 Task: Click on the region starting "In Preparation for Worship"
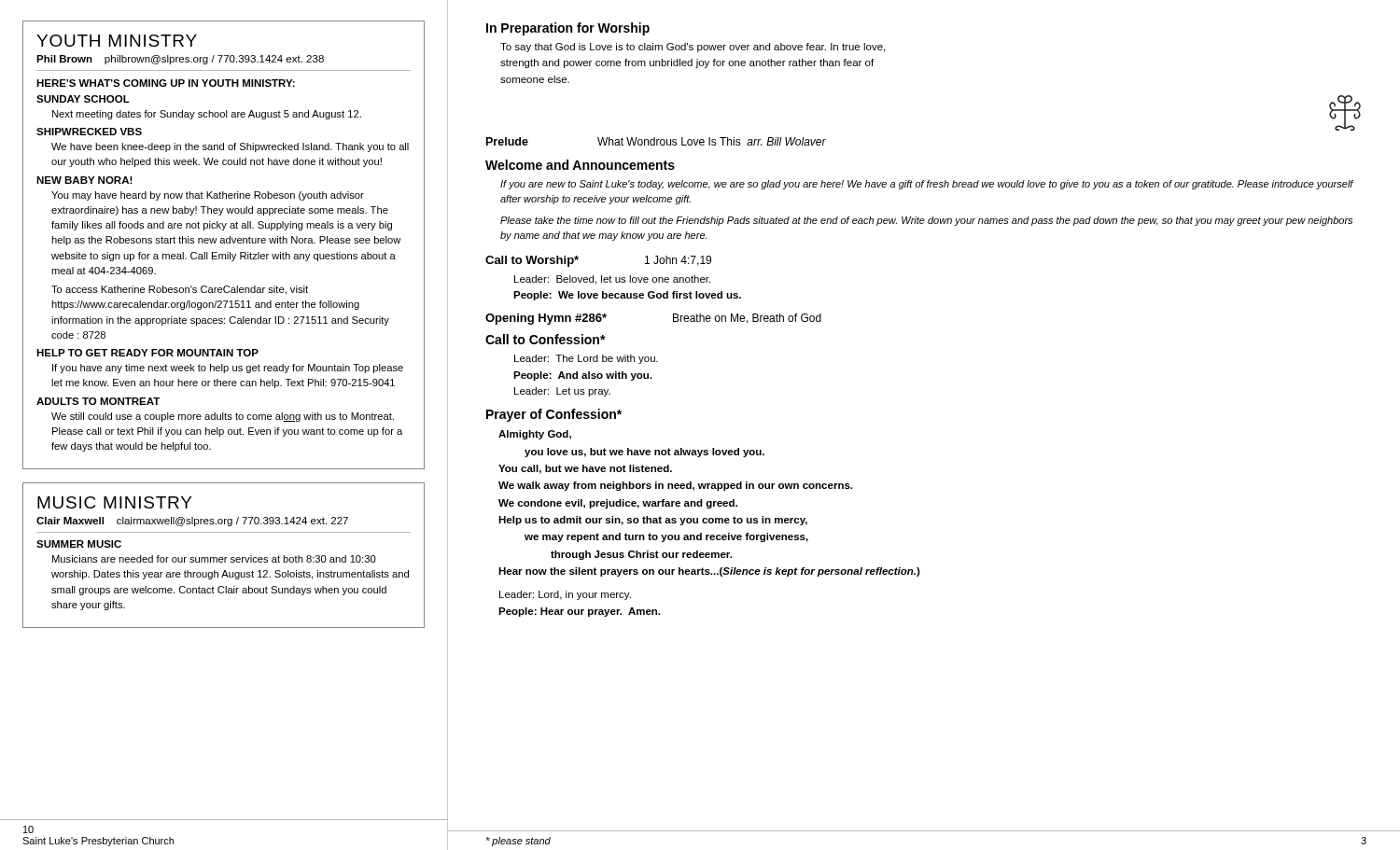pos(568,28)
